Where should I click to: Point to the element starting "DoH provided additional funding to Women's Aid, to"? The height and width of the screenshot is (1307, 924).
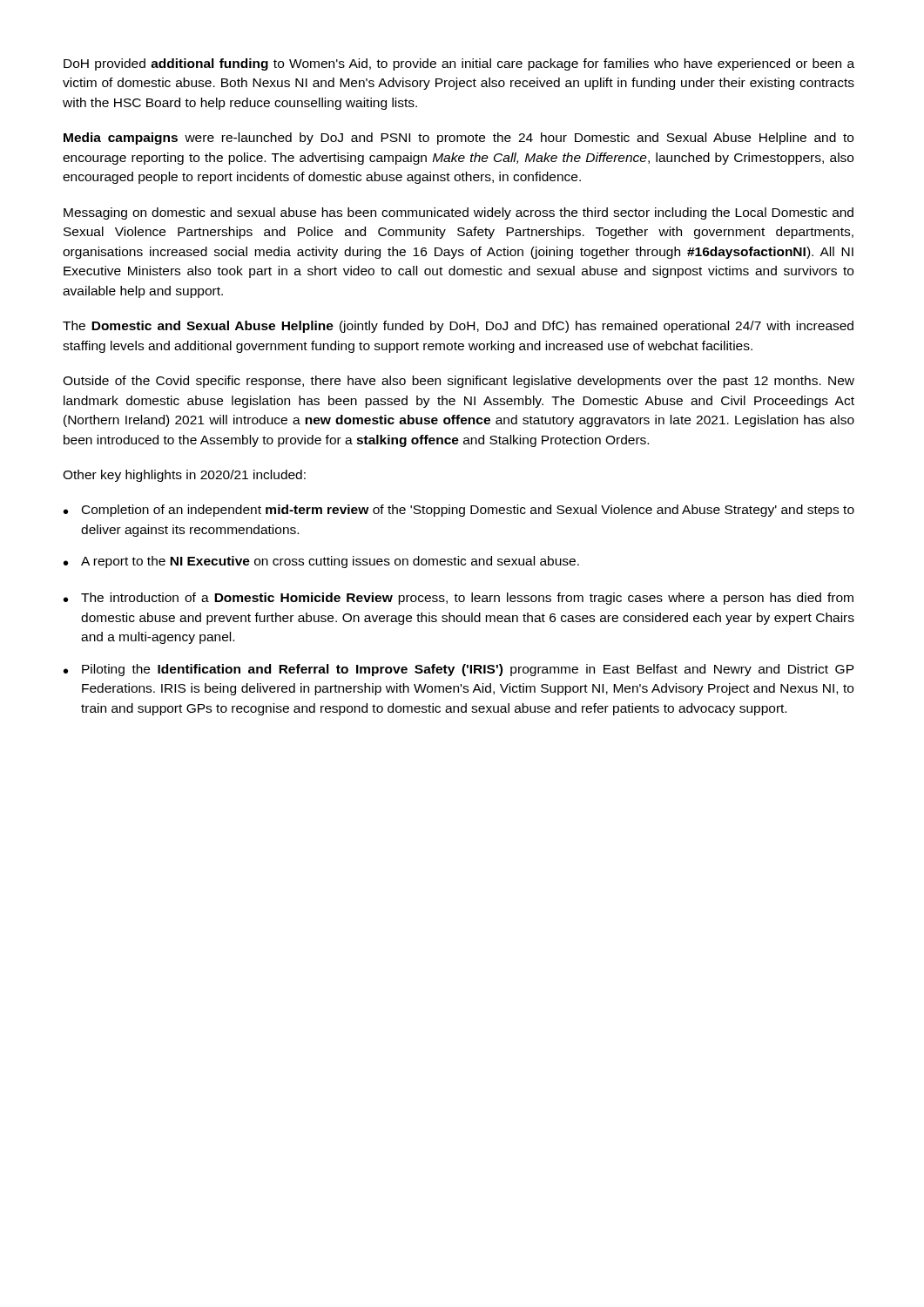coord(459,83)
